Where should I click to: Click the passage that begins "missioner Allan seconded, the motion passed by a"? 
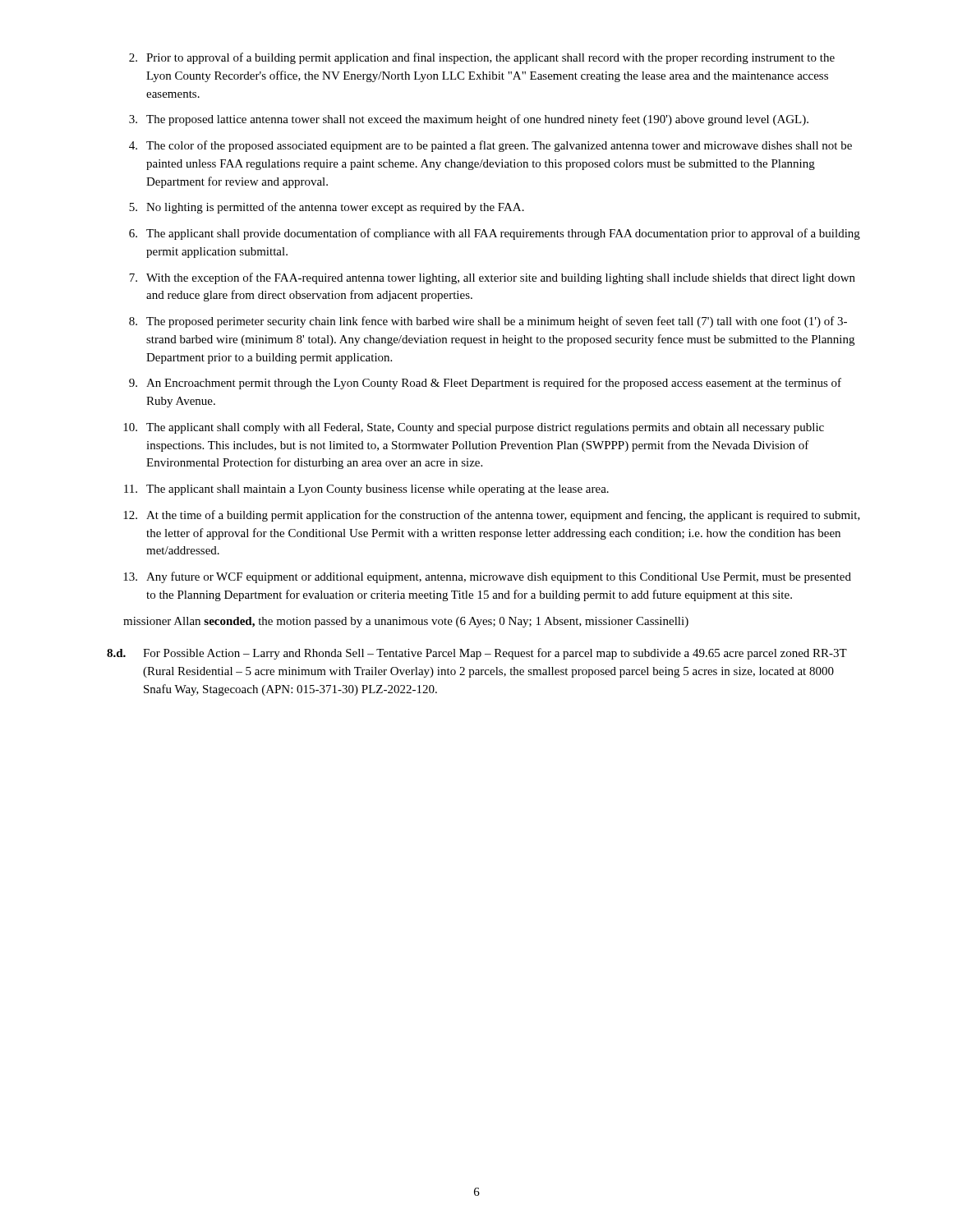406,620
